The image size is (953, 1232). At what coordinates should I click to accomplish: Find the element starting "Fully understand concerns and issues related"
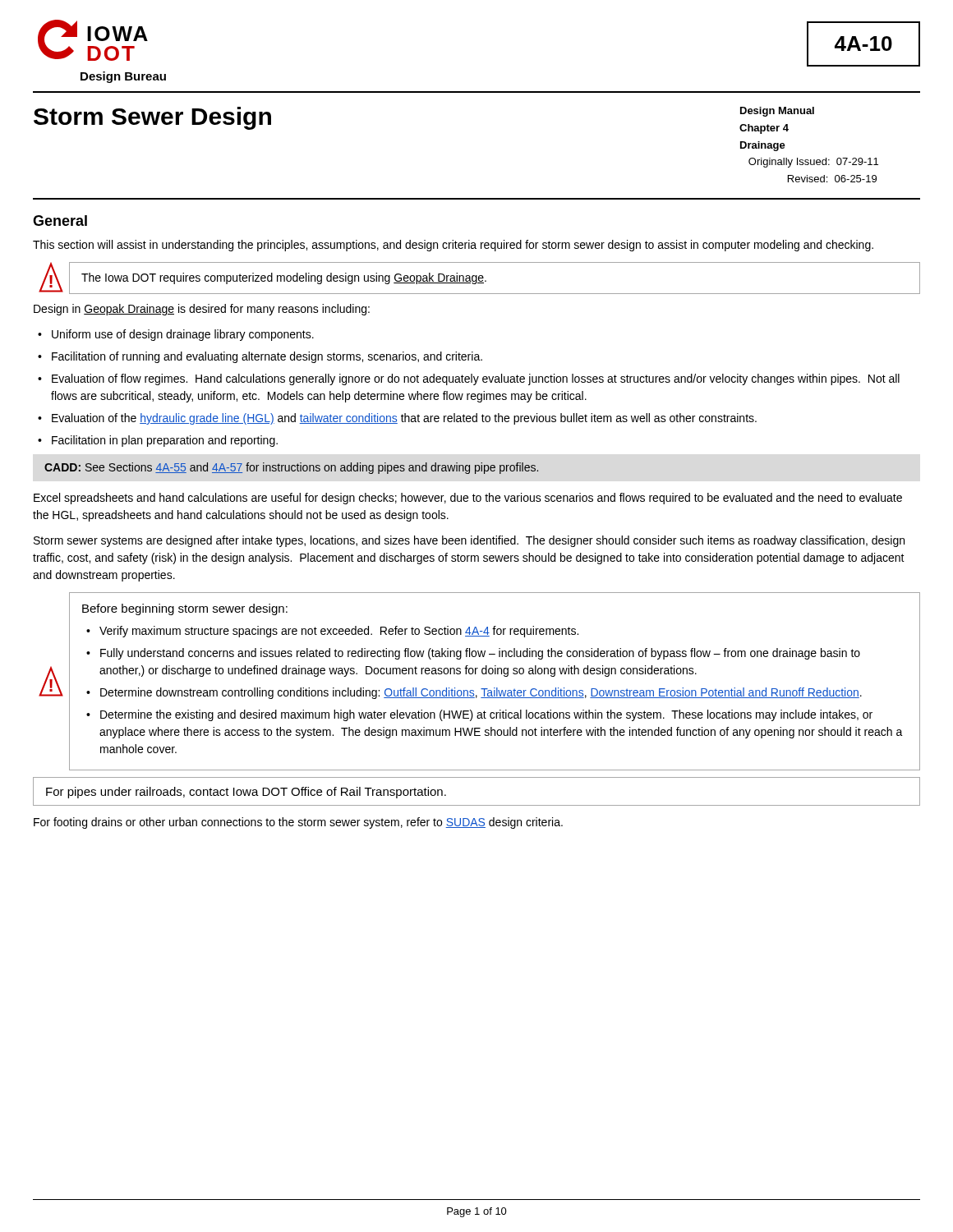[x=480, y=662]
